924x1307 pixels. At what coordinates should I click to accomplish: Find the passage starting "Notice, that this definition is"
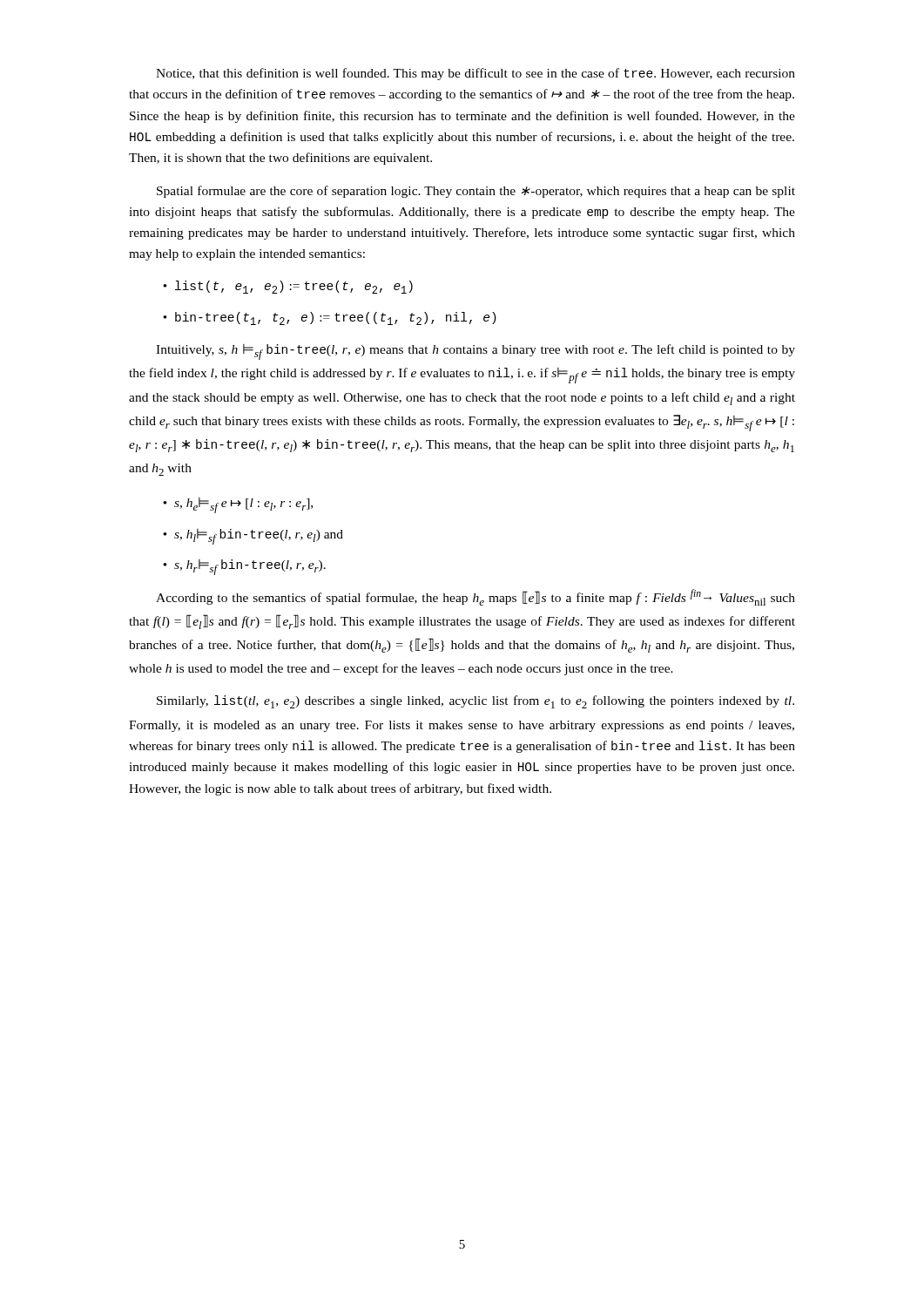click(x=462, y=116)
